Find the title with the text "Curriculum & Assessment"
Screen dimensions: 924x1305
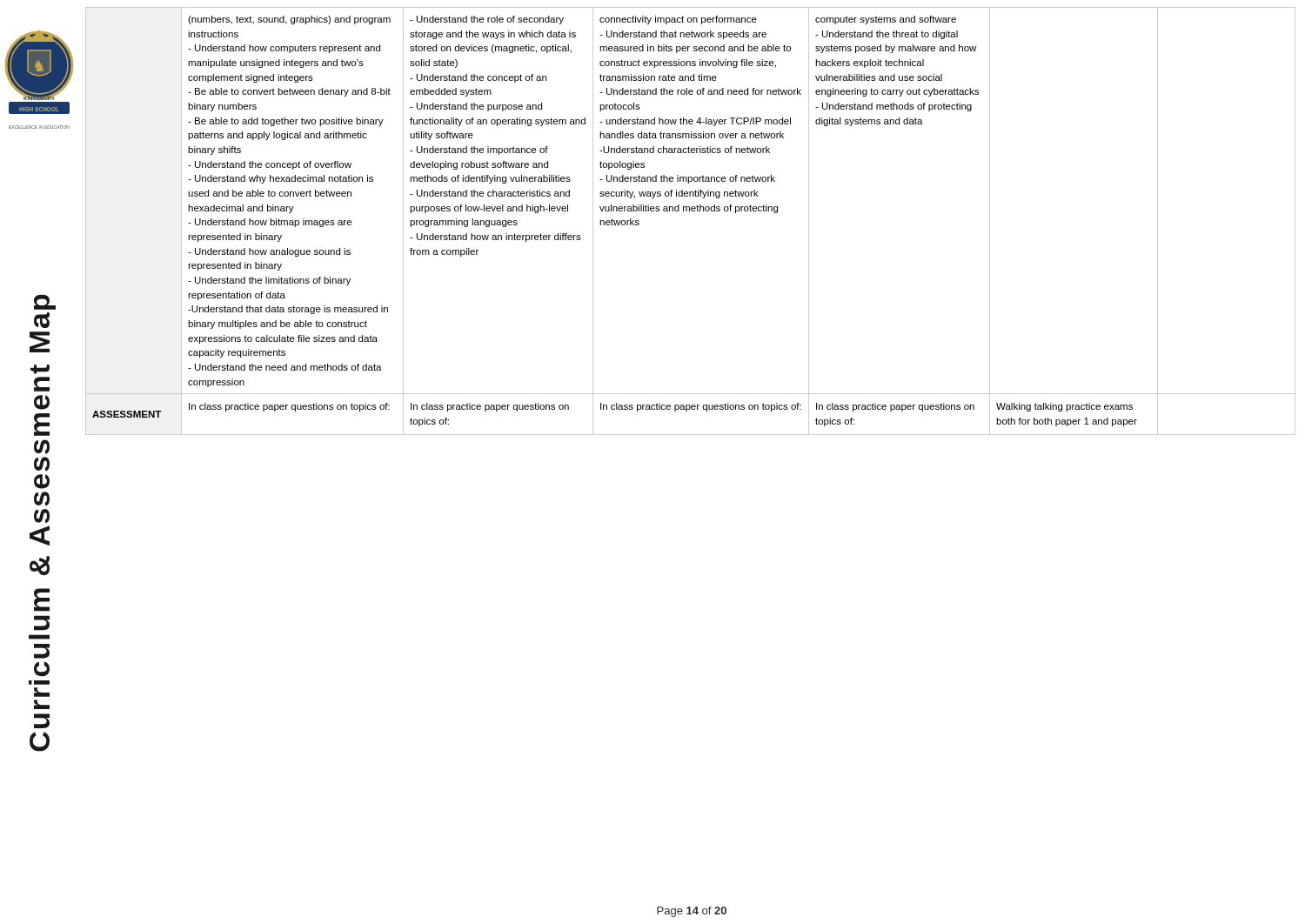pyautogui.click(x=39, y=522)
